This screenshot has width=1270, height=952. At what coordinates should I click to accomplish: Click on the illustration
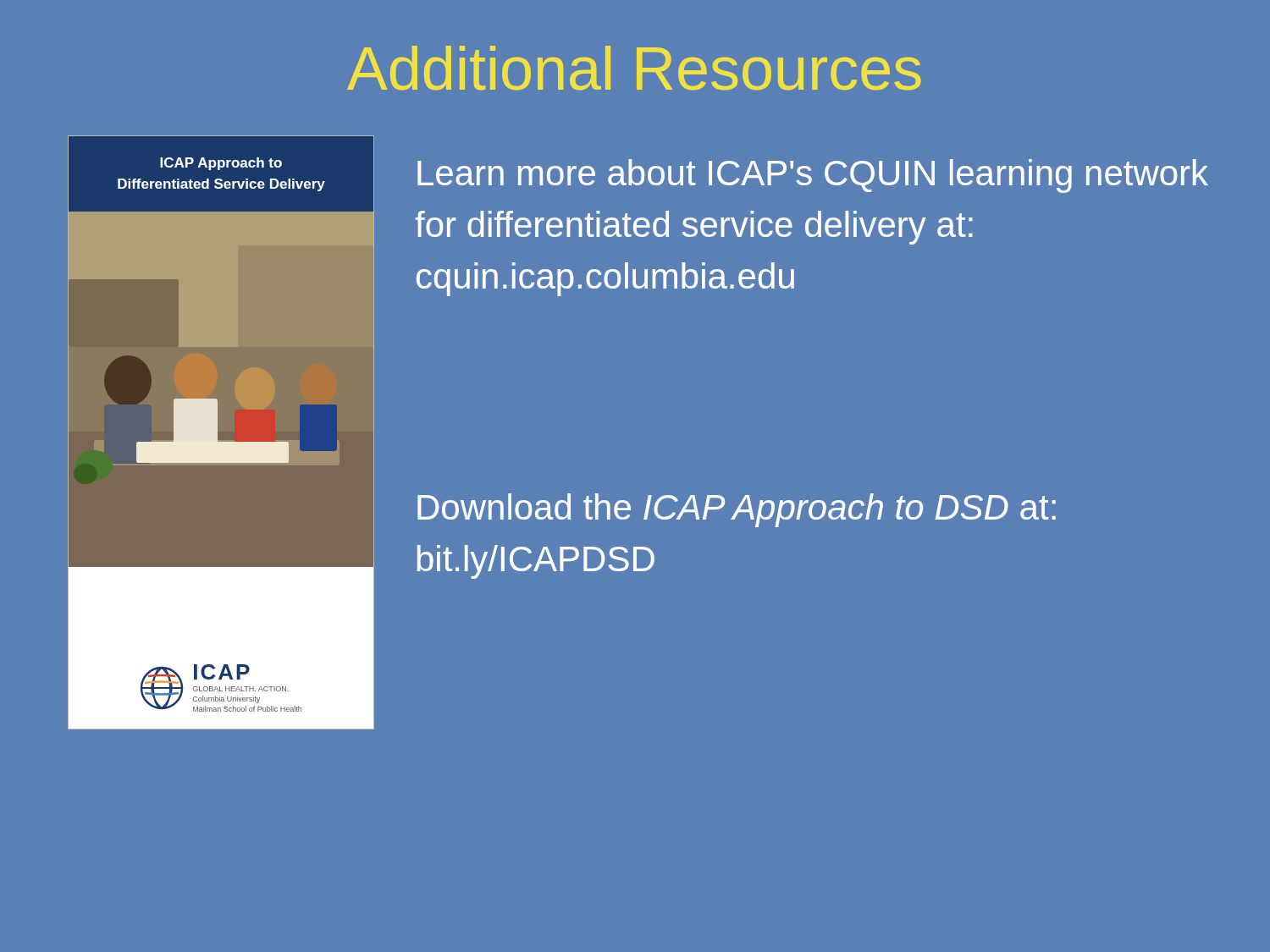[221, 432]
